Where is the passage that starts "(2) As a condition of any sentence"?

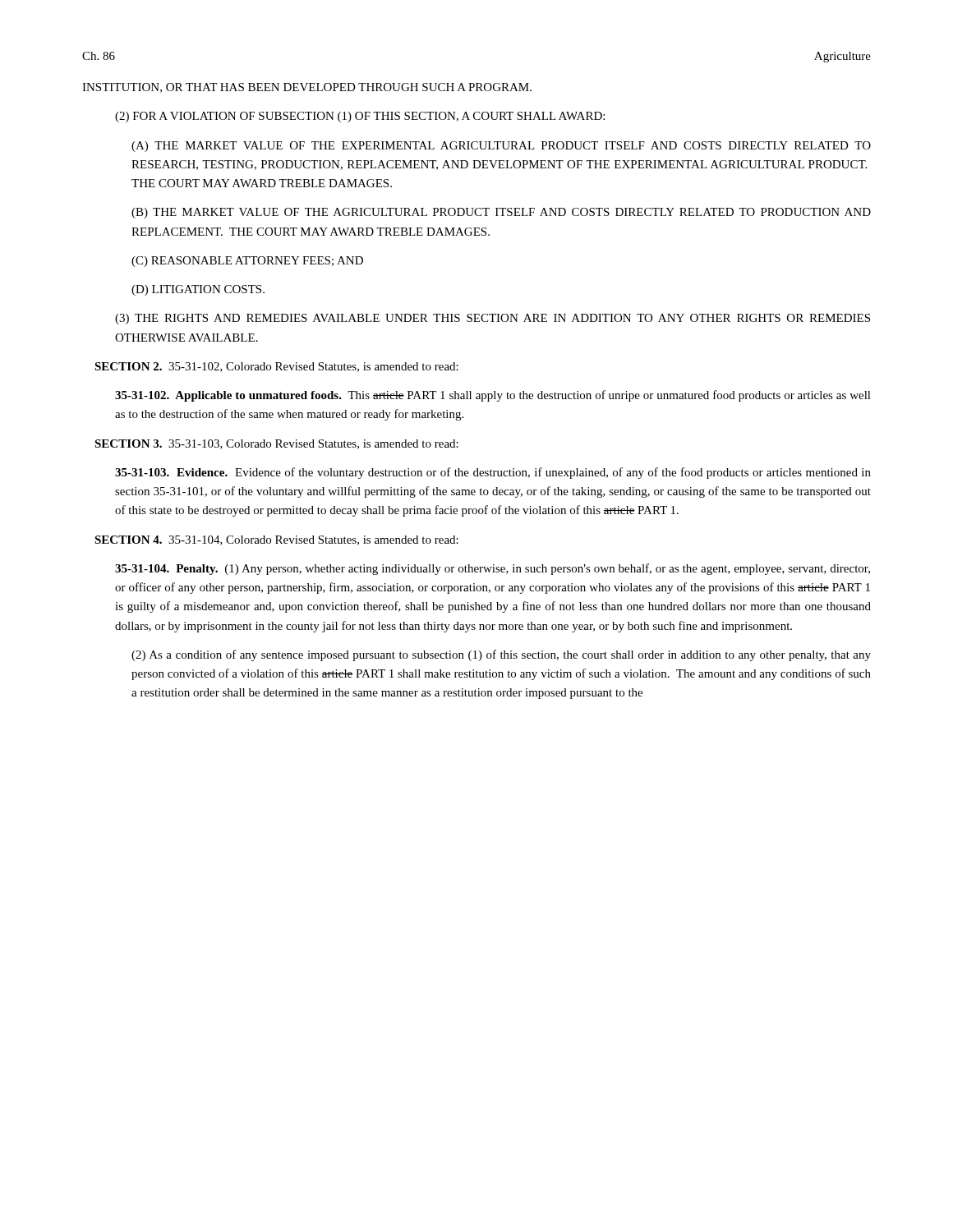501,673
